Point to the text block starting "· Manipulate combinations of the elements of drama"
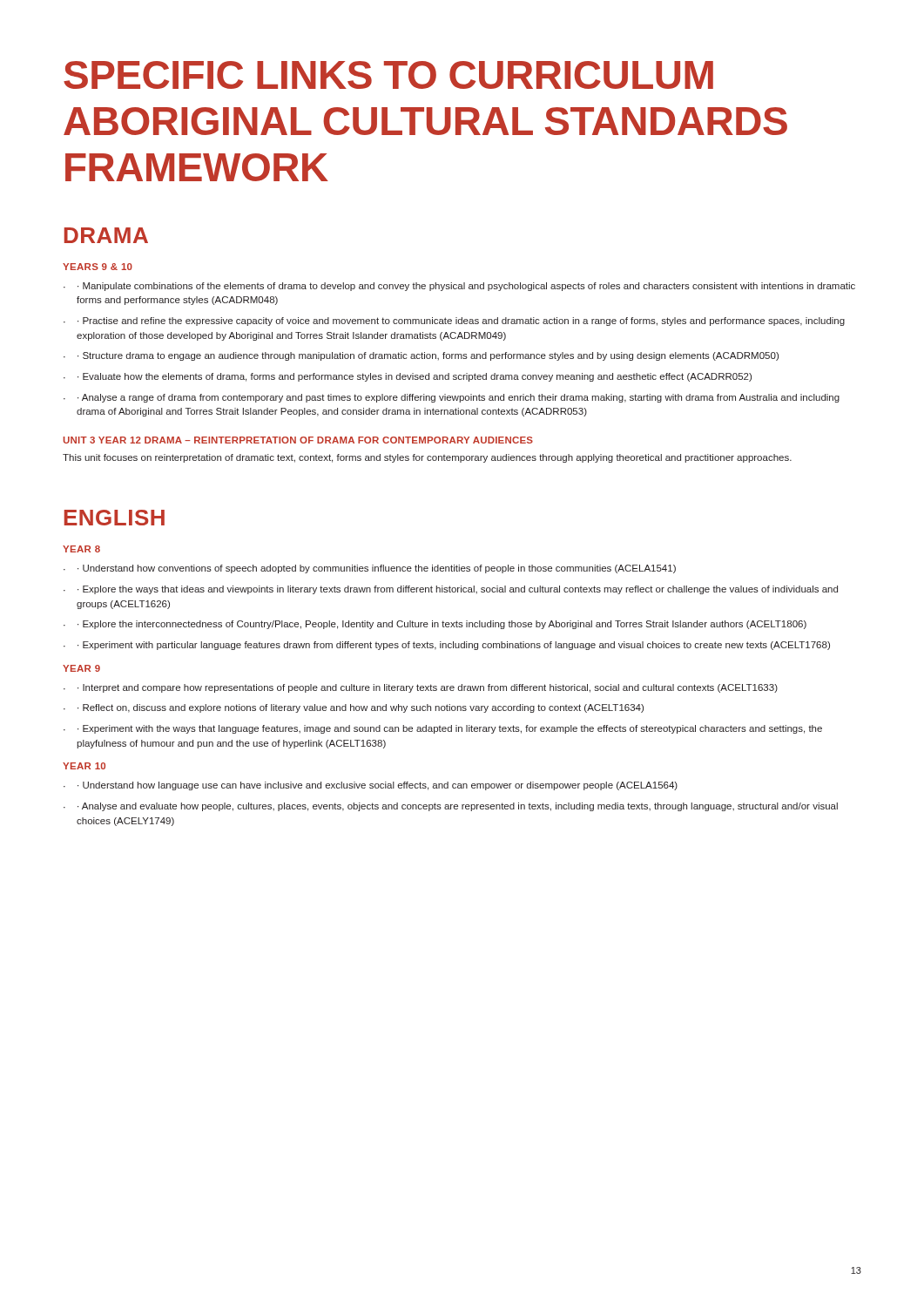The width and height of the screenshot is (924, 1307). click(x=462, y=293)
